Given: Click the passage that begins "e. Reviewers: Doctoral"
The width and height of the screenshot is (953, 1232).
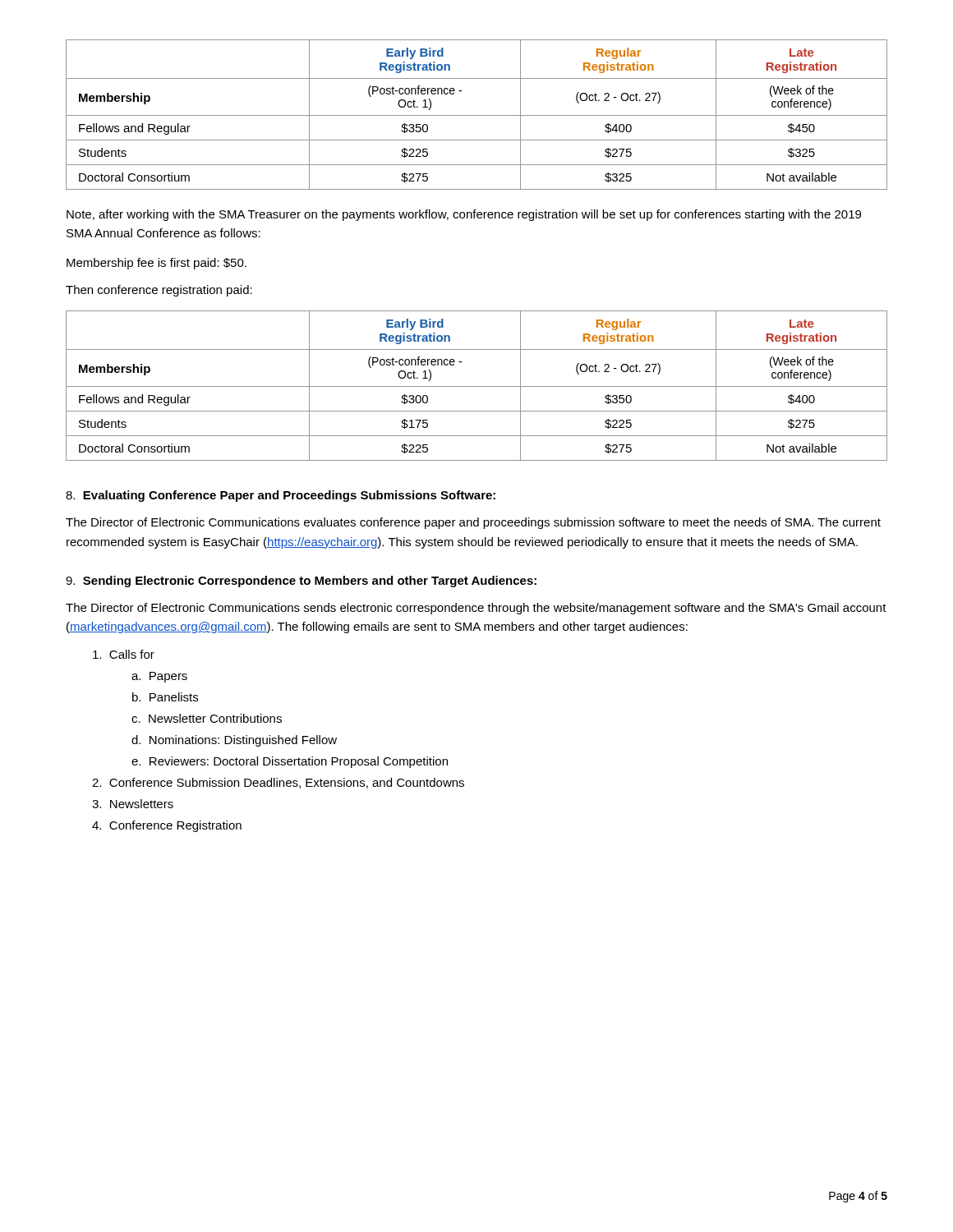Looking at the screenshot, I should [290, 761].
